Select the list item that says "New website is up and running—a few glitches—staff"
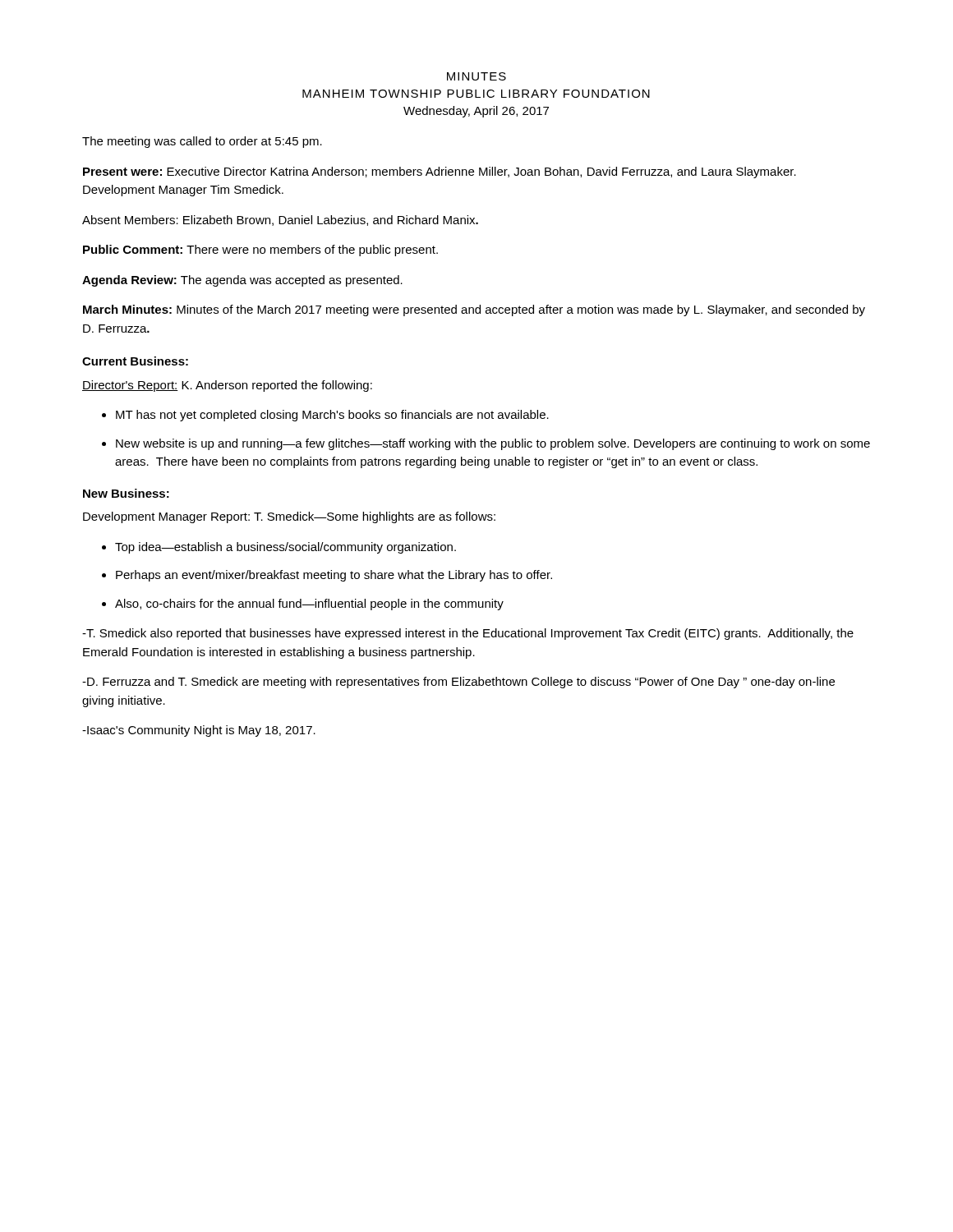 click(x=493, y=452)
